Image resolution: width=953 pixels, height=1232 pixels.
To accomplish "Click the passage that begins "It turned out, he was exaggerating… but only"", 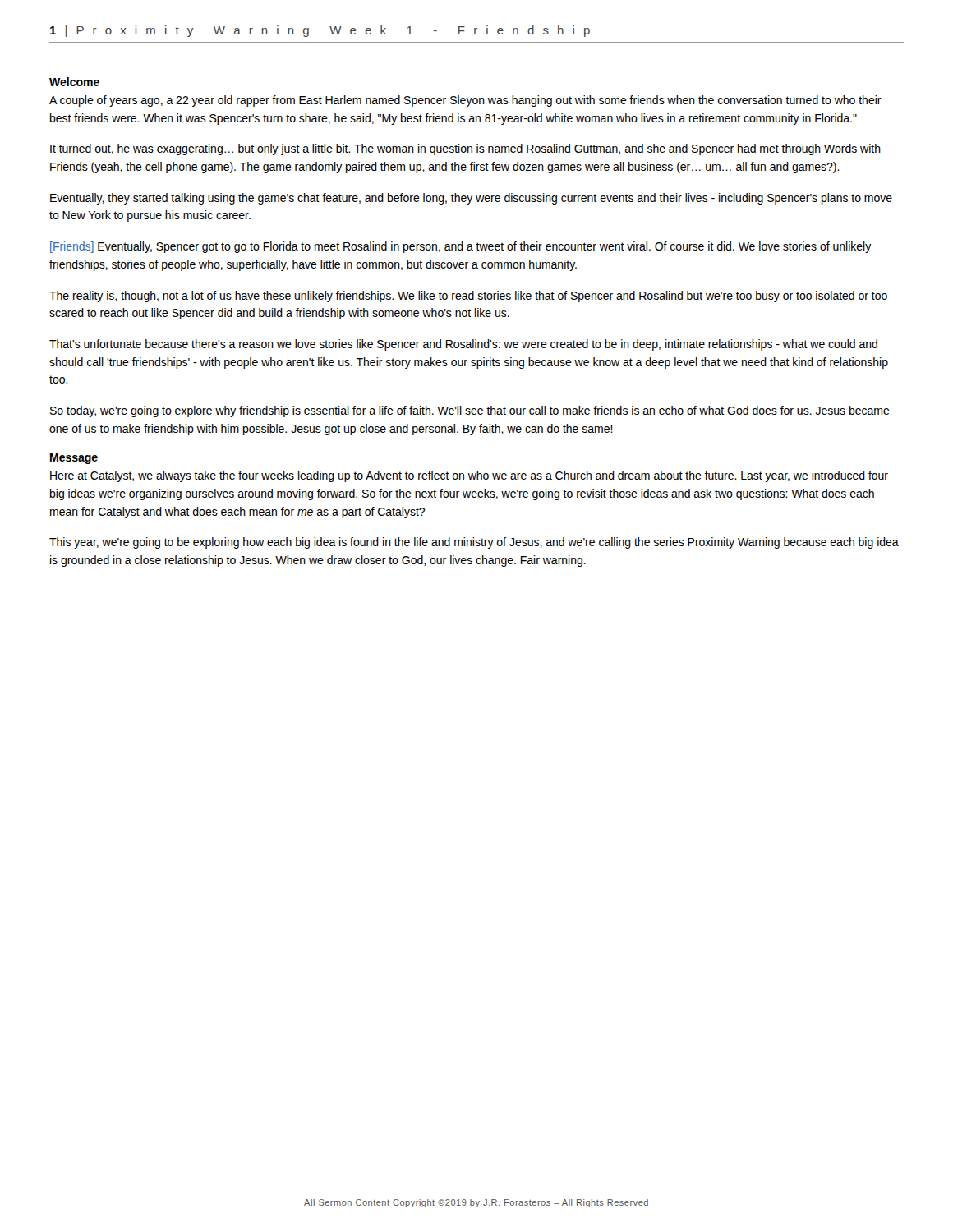I will 465,158.
